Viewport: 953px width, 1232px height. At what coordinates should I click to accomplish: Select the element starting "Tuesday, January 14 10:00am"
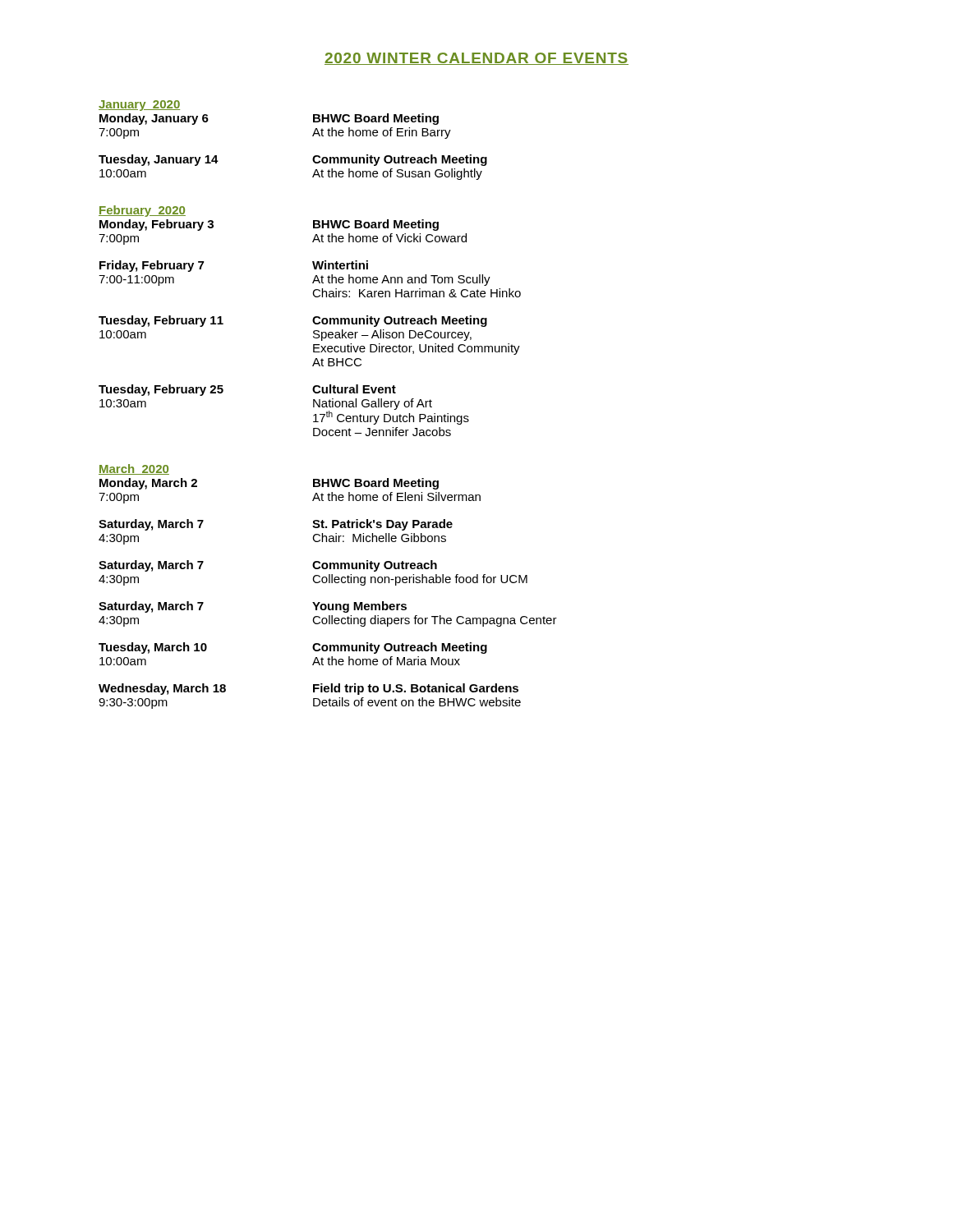coord(476,166)
